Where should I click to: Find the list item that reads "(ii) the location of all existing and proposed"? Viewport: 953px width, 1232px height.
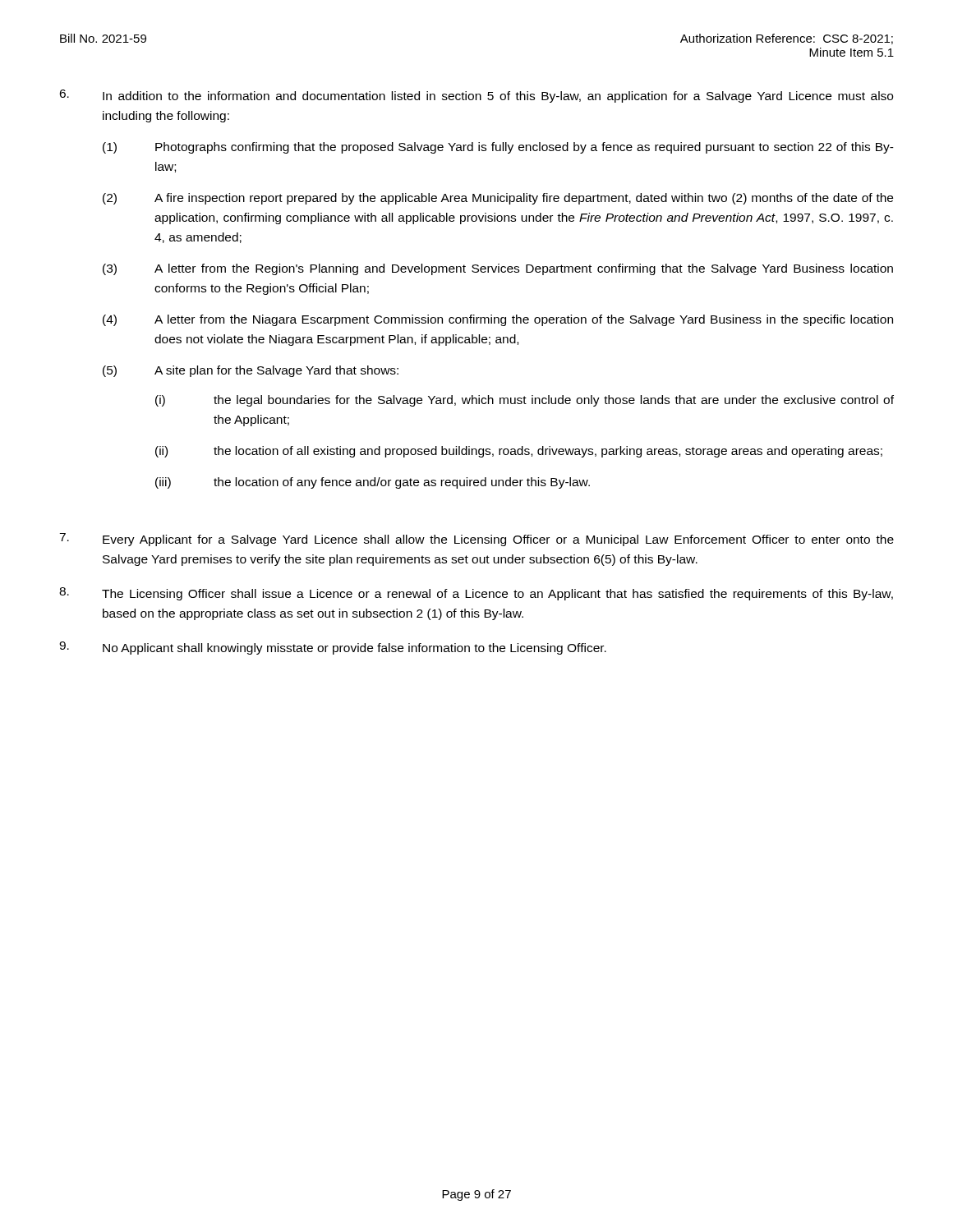pos(524,451)
